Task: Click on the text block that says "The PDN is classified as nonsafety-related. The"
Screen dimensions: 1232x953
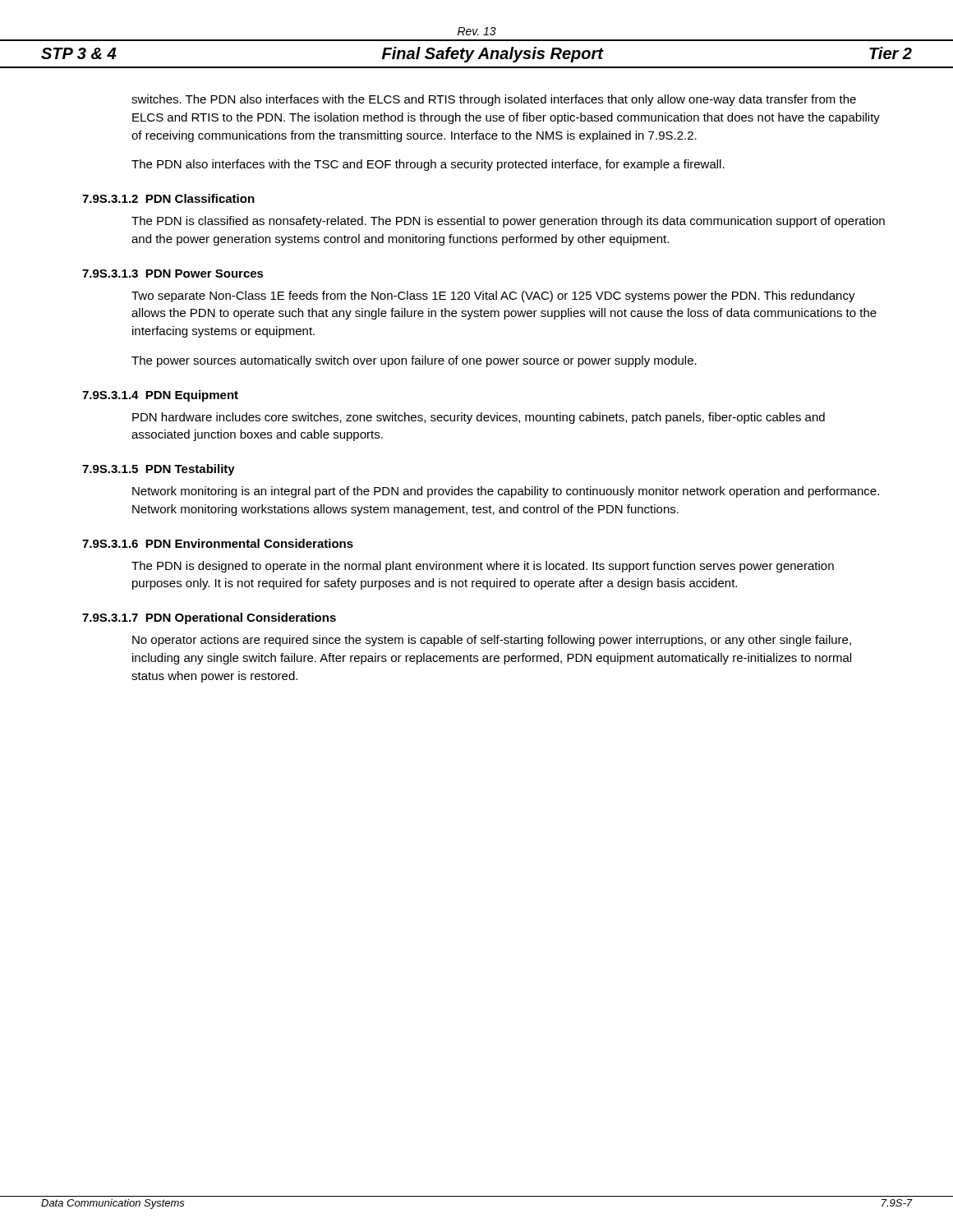Action: tap(508, 229)
